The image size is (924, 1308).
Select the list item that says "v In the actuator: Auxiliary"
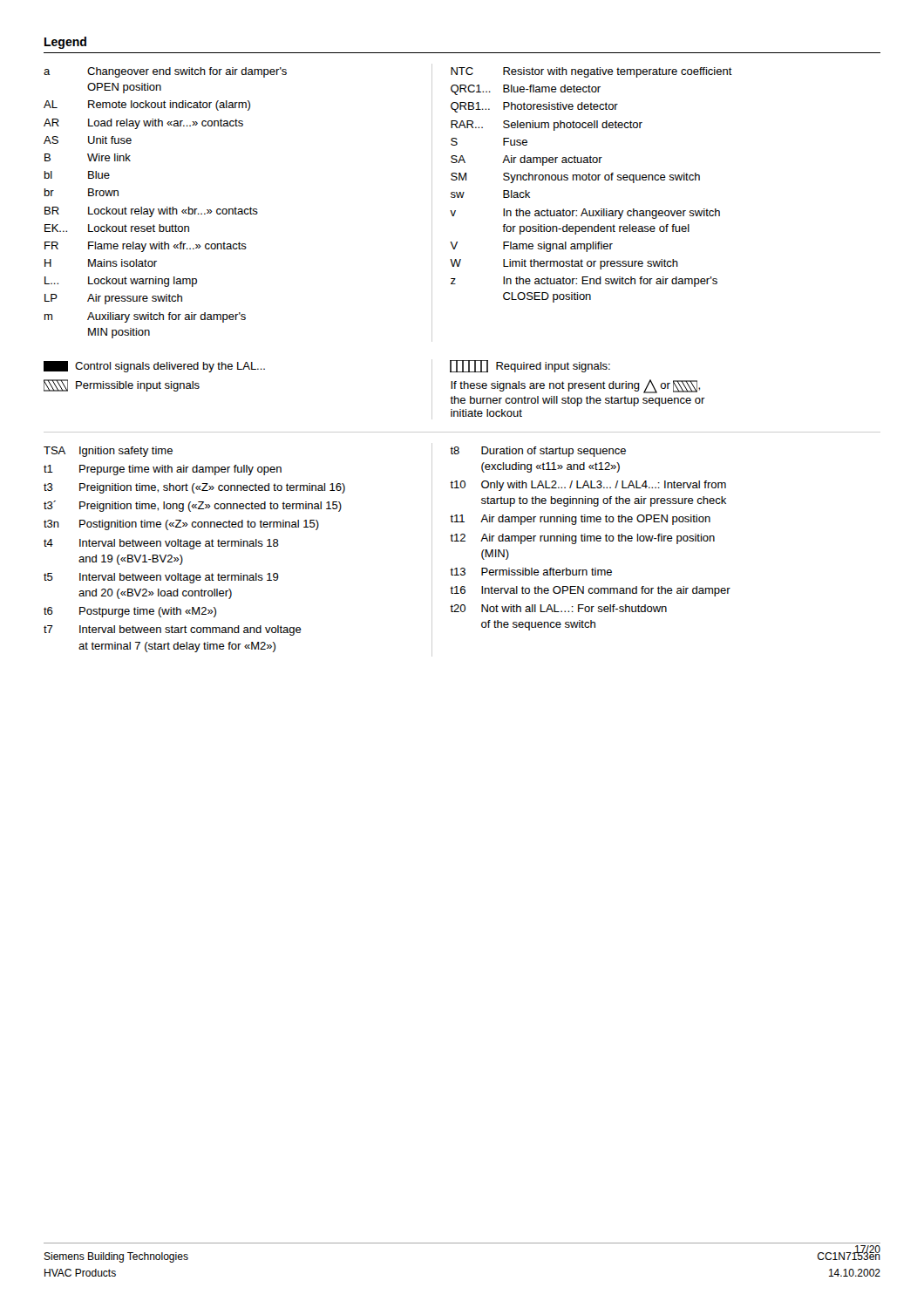[x=585, y=220]
